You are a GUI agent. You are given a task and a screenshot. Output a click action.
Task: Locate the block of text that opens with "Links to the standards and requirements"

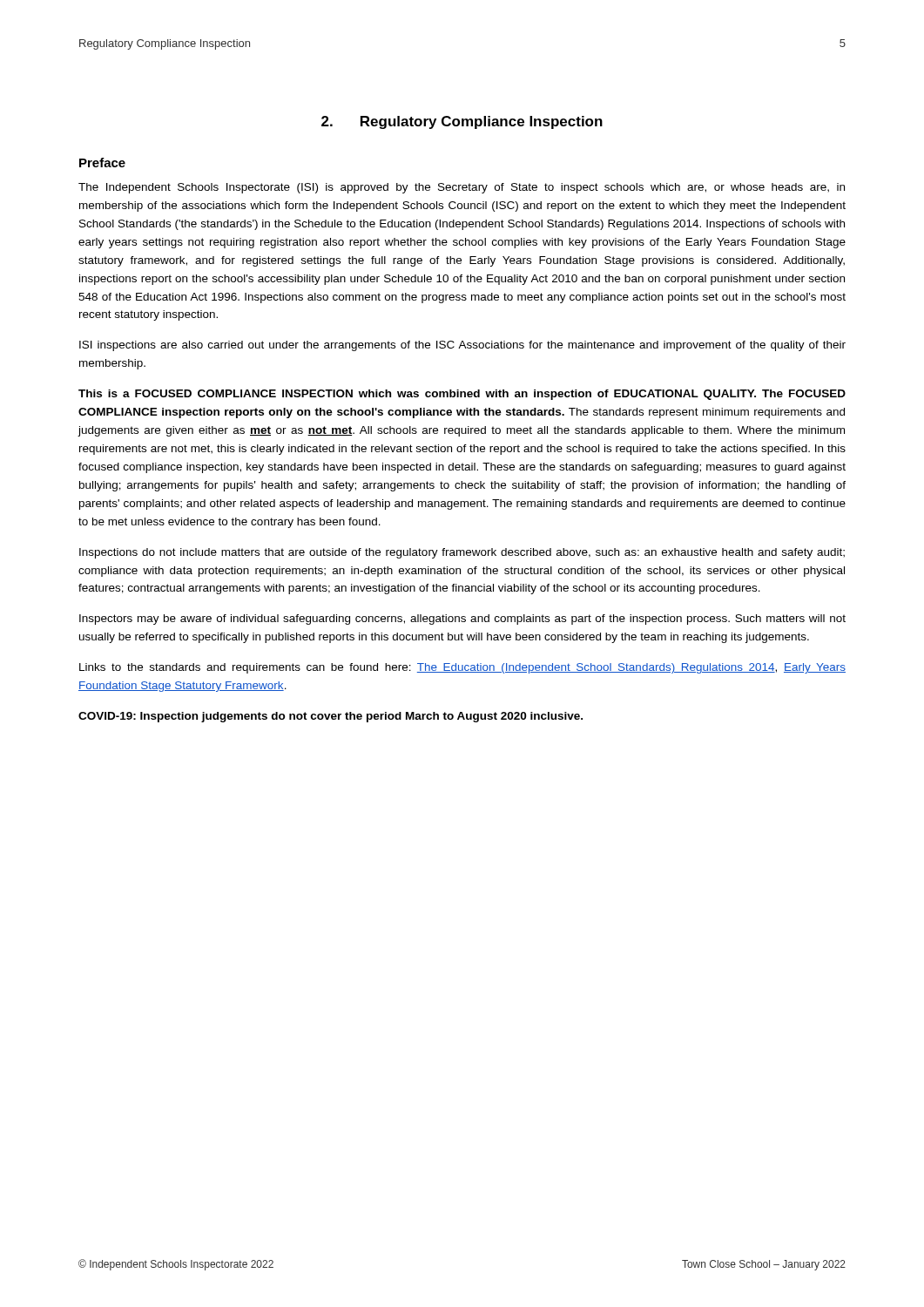(x=462, y=676)
